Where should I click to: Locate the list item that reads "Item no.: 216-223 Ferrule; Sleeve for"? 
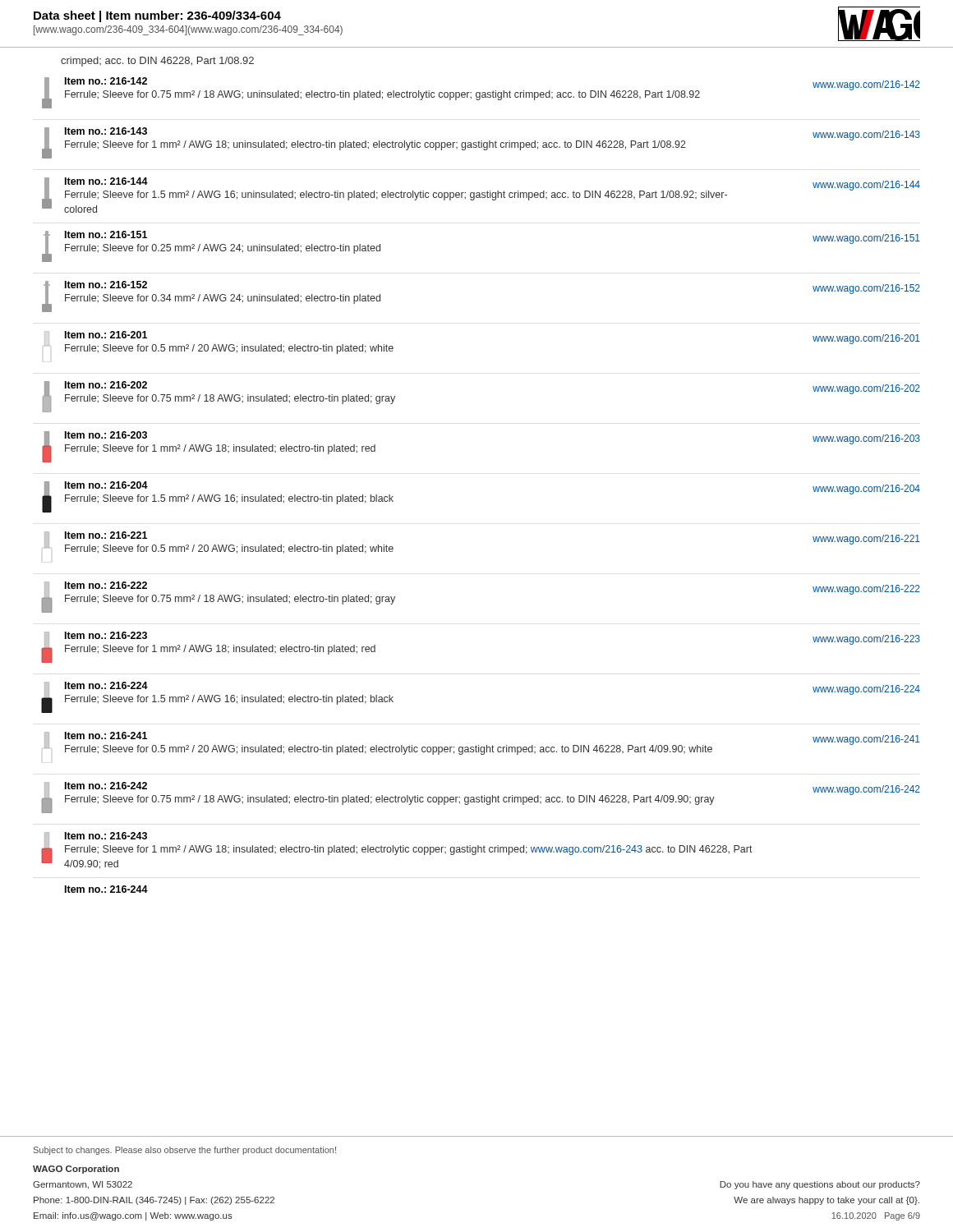coord(143,647)
